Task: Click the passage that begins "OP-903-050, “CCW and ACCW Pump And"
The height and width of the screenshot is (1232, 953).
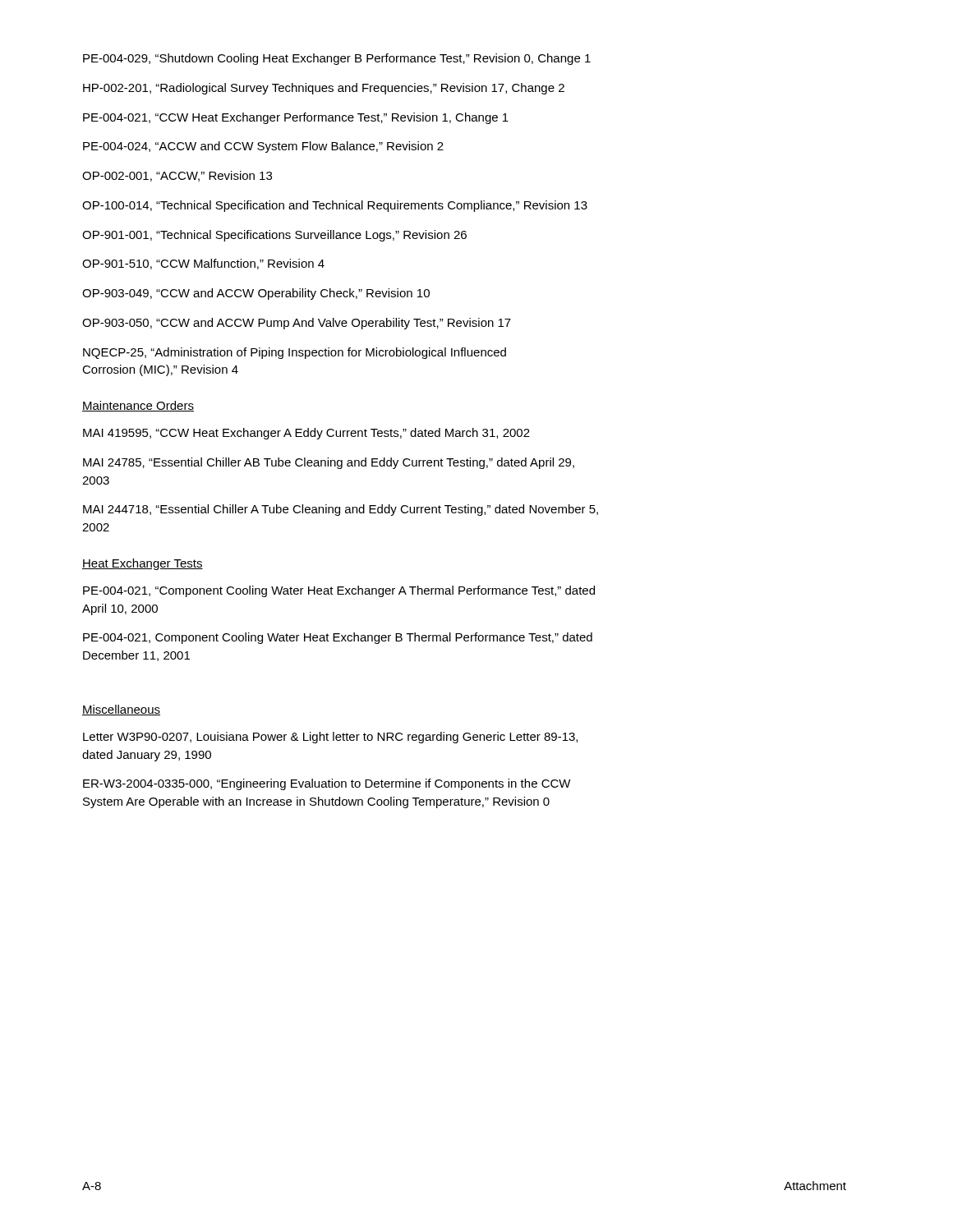Action: (x=297, y=322)
